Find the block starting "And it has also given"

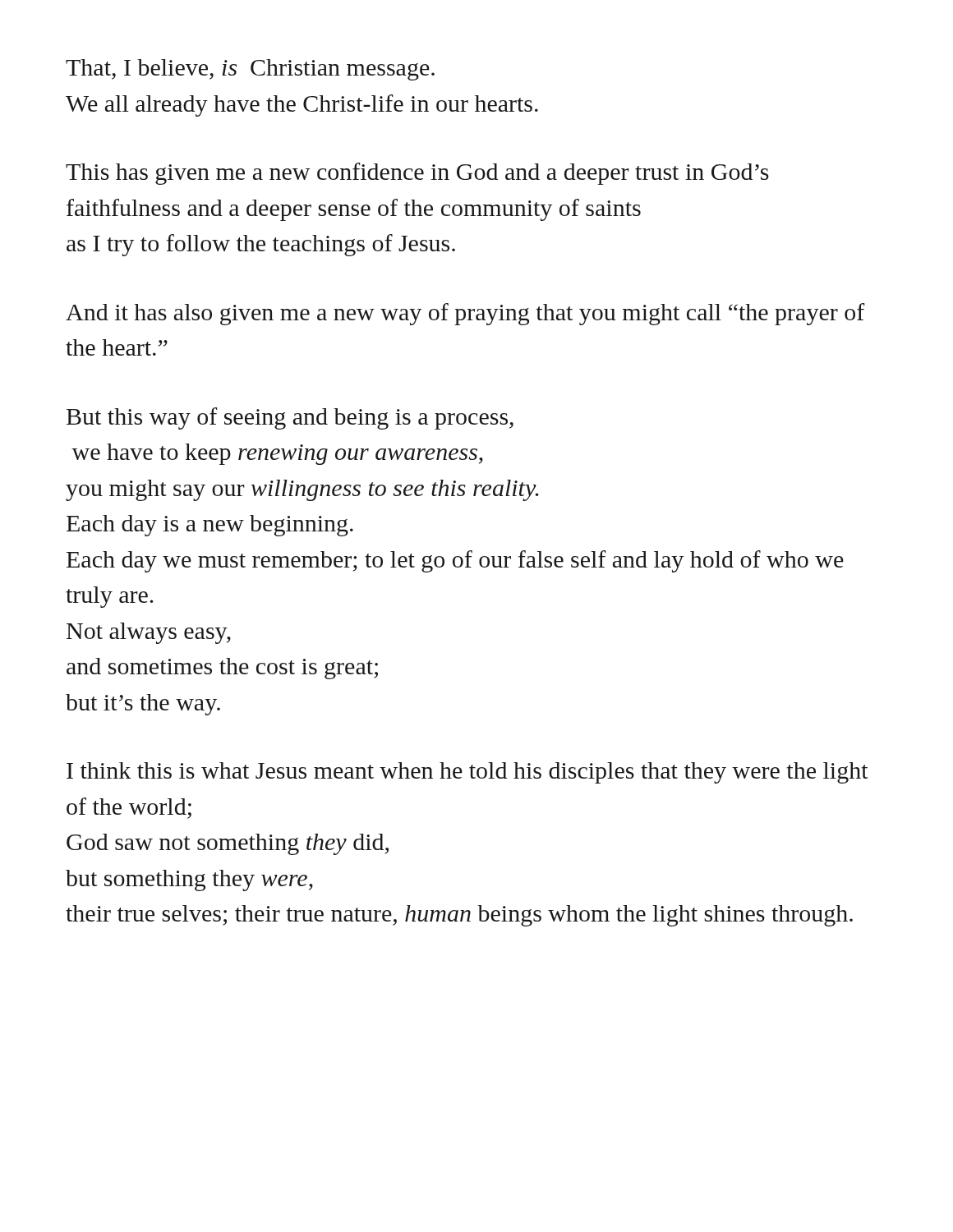(x=465, y=329)
